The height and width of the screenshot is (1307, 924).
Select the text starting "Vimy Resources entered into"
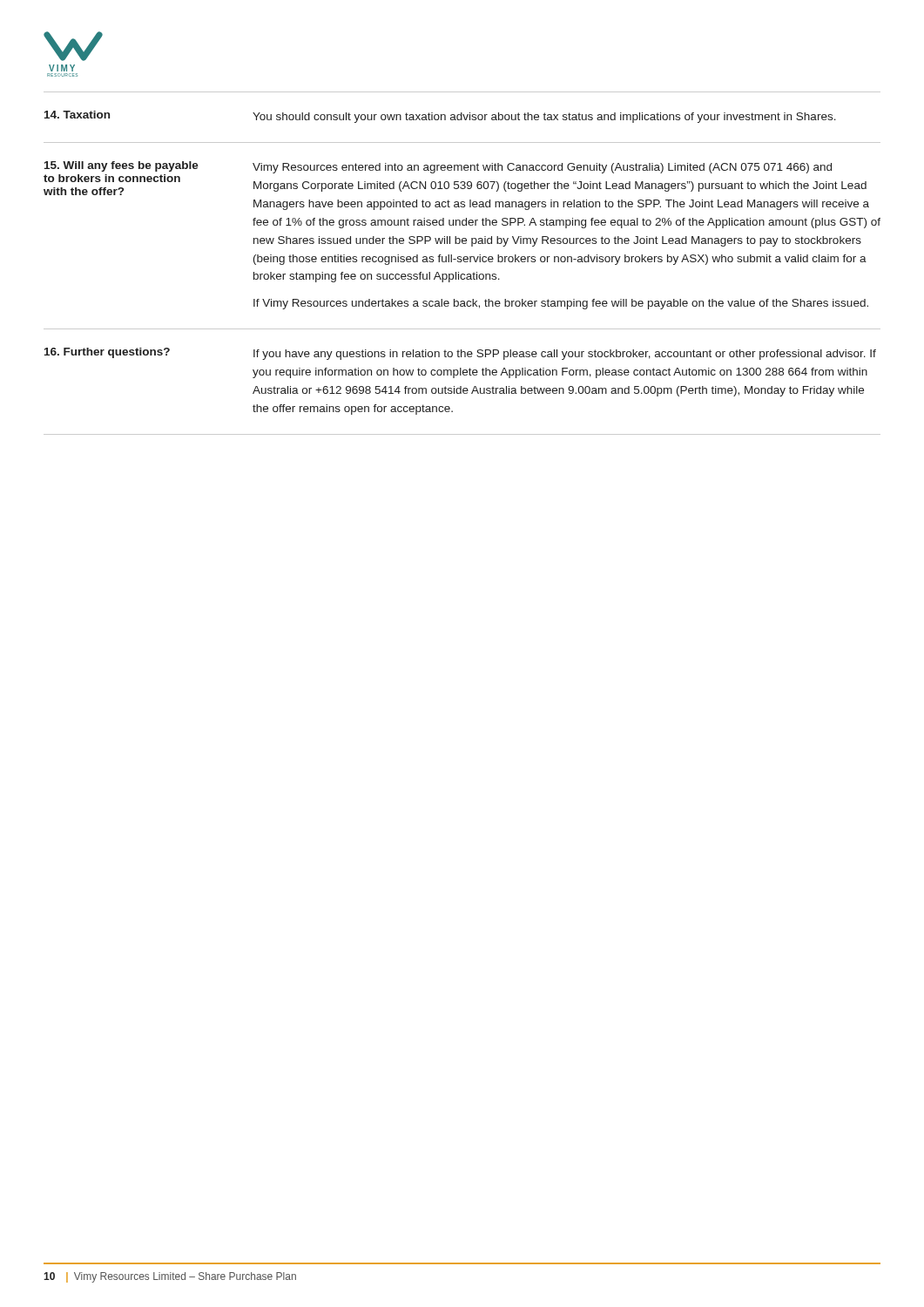coord(567,236)
